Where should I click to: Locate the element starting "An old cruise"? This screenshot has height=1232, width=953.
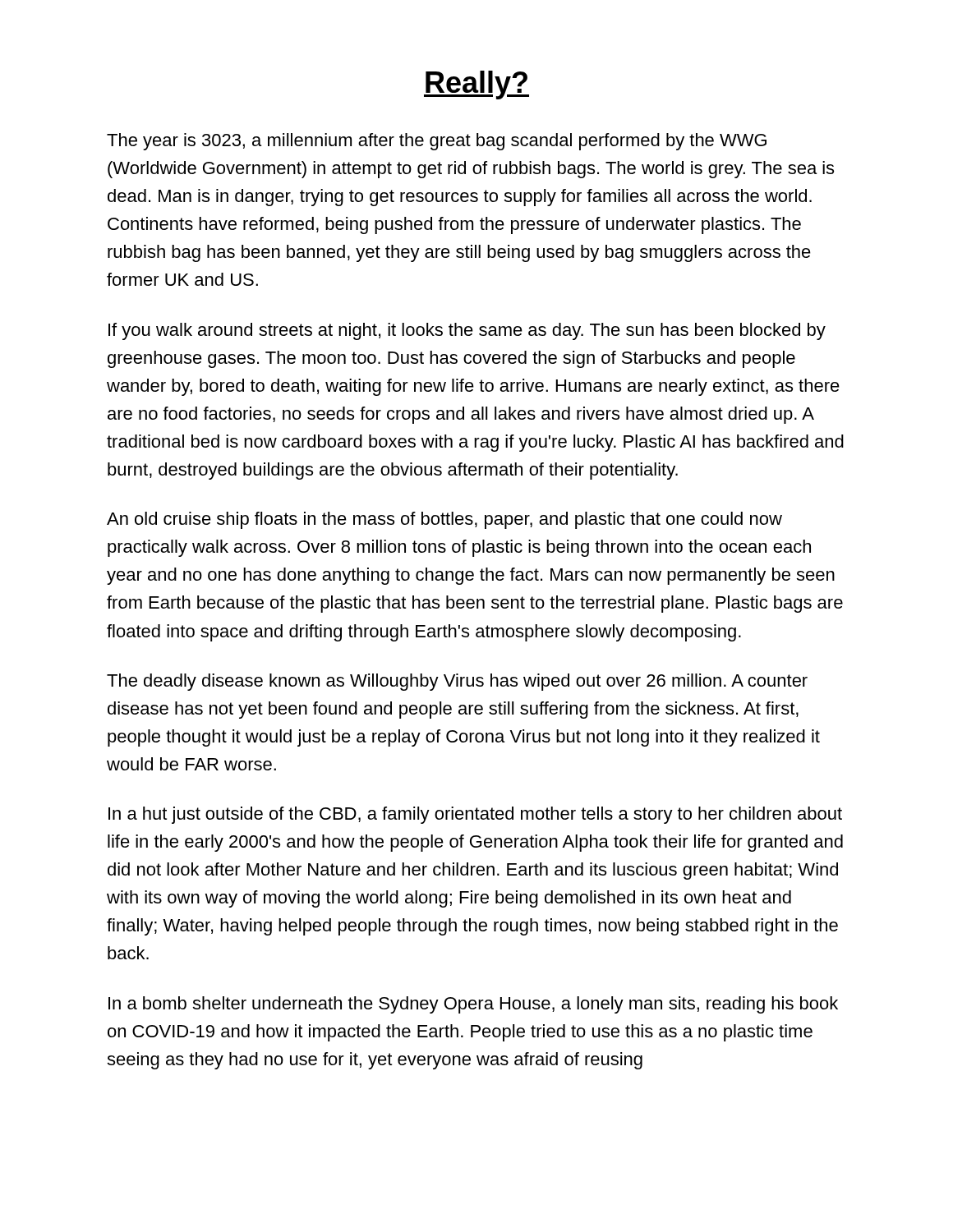(475, 575)
